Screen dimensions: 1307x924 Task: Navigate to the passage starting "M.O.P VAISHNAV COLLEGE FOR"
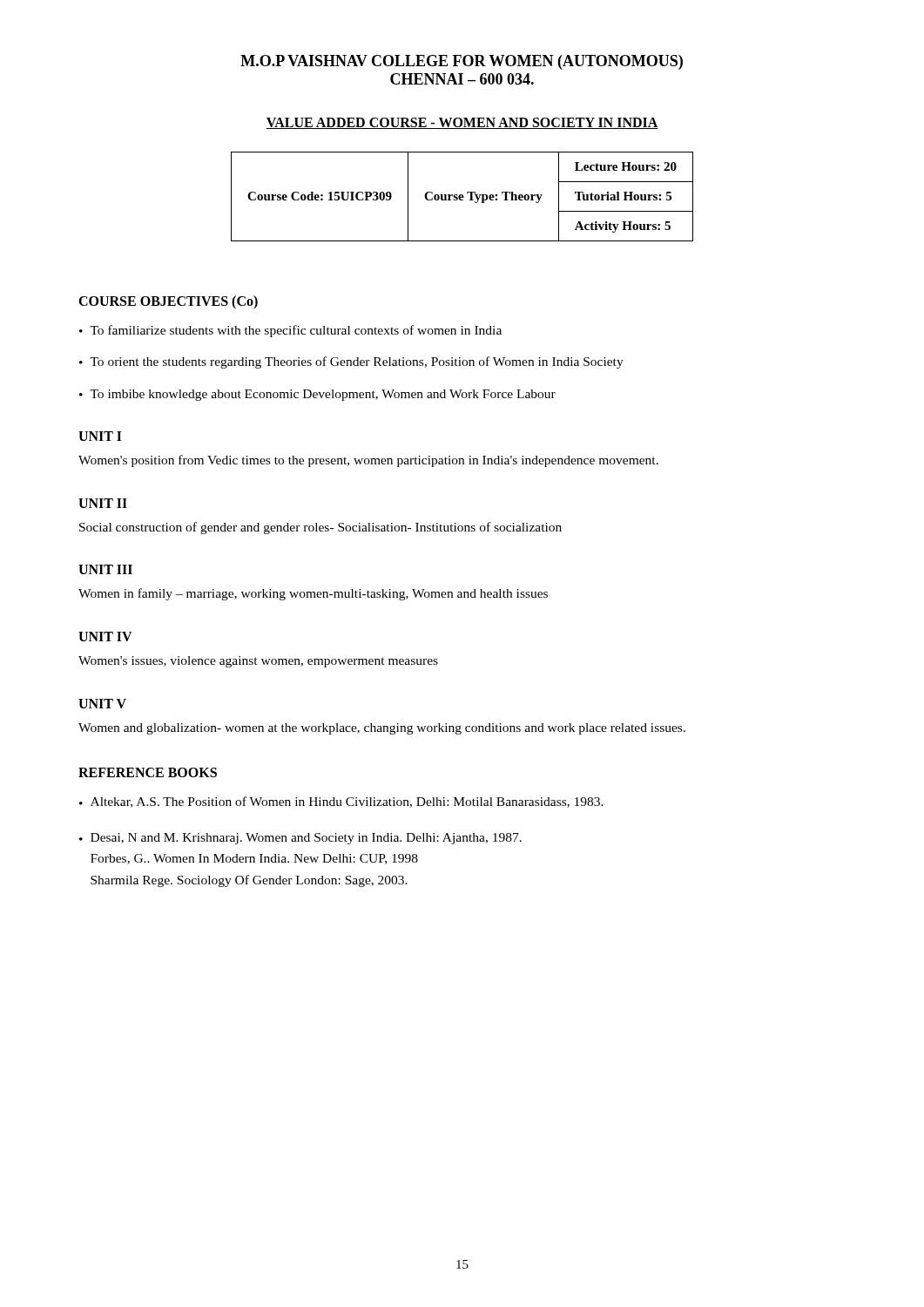462,71
